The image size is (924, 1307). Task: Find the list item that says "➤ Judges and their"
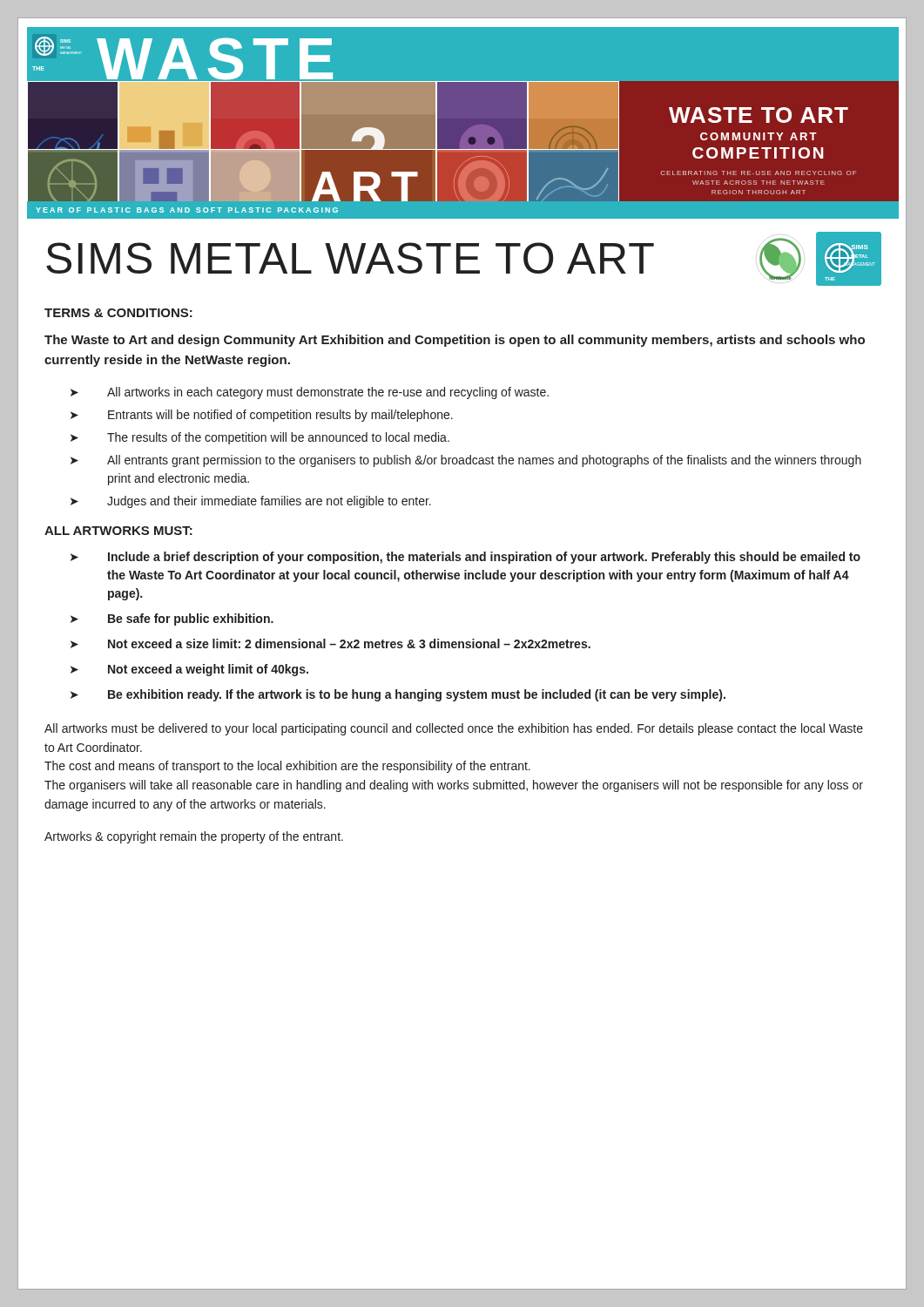coord(250,501)
